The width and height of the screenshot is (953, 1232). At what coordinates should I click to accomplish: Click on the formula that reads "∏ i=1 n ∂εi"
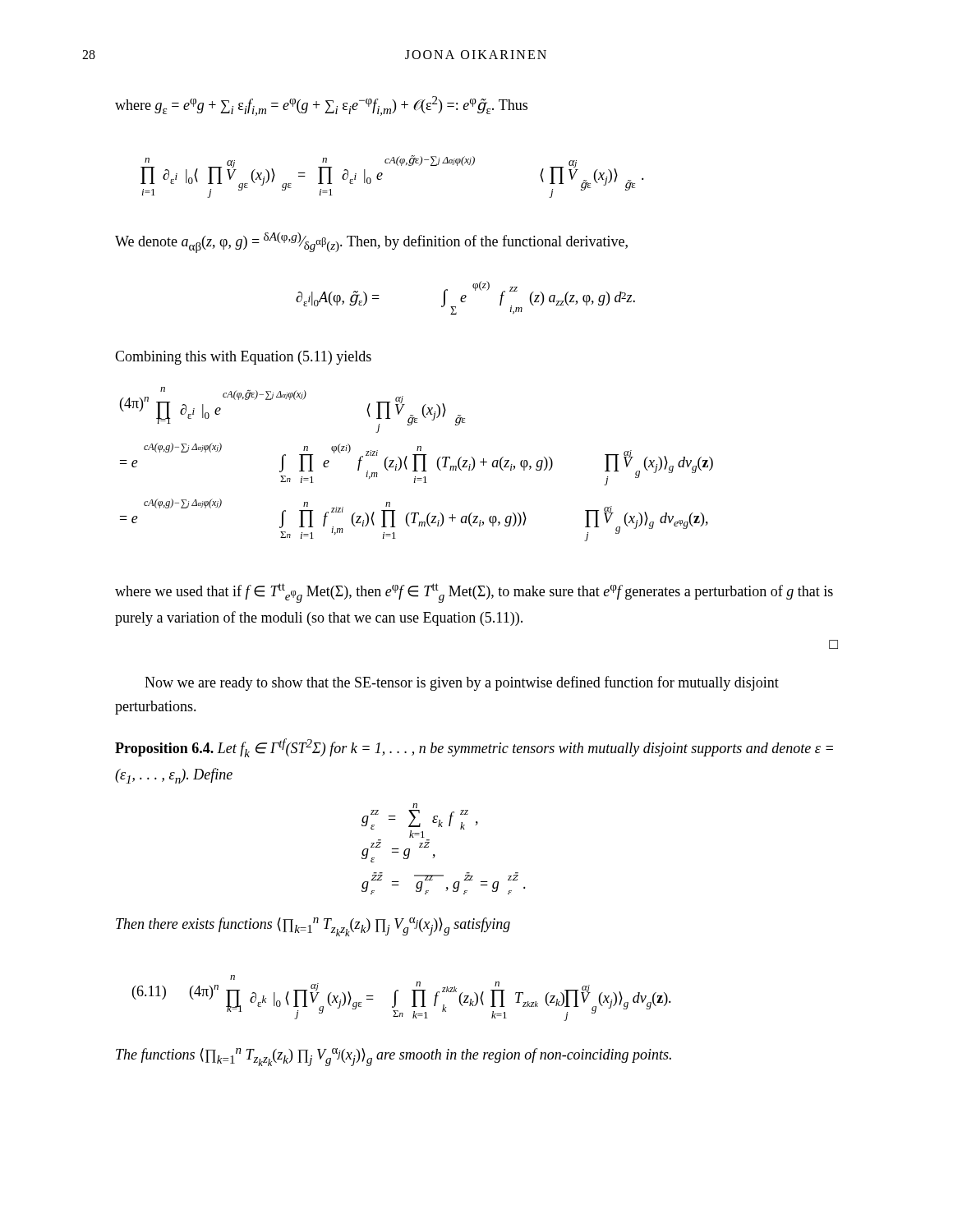pos(476,171)
